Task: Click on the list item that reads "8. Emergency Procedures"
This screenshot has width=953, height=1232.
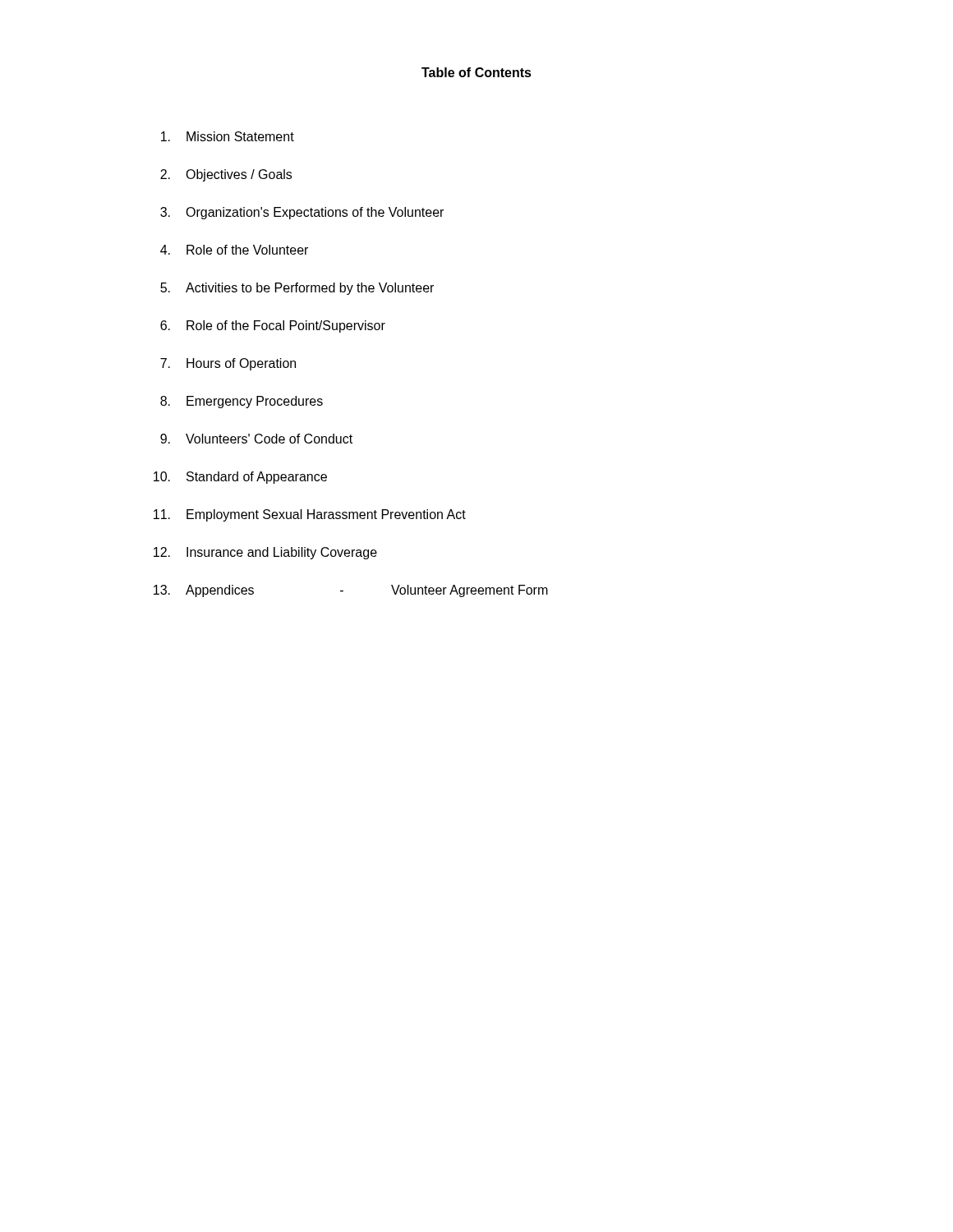Action: coord(242,402)
